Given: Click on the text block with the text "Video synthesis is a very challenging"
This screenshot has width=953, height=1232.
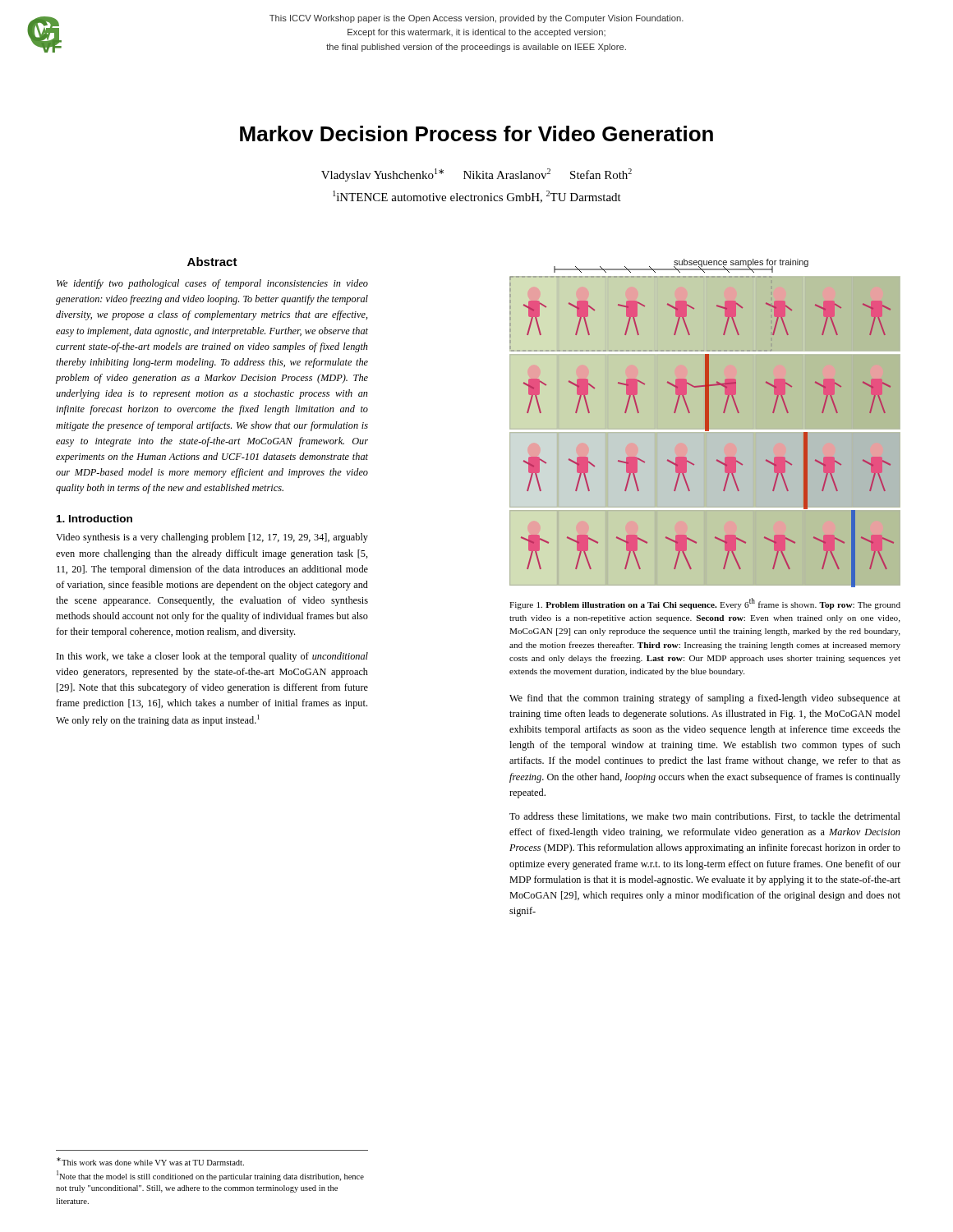Looking at the screenshot, I should [x=212, y=585].
